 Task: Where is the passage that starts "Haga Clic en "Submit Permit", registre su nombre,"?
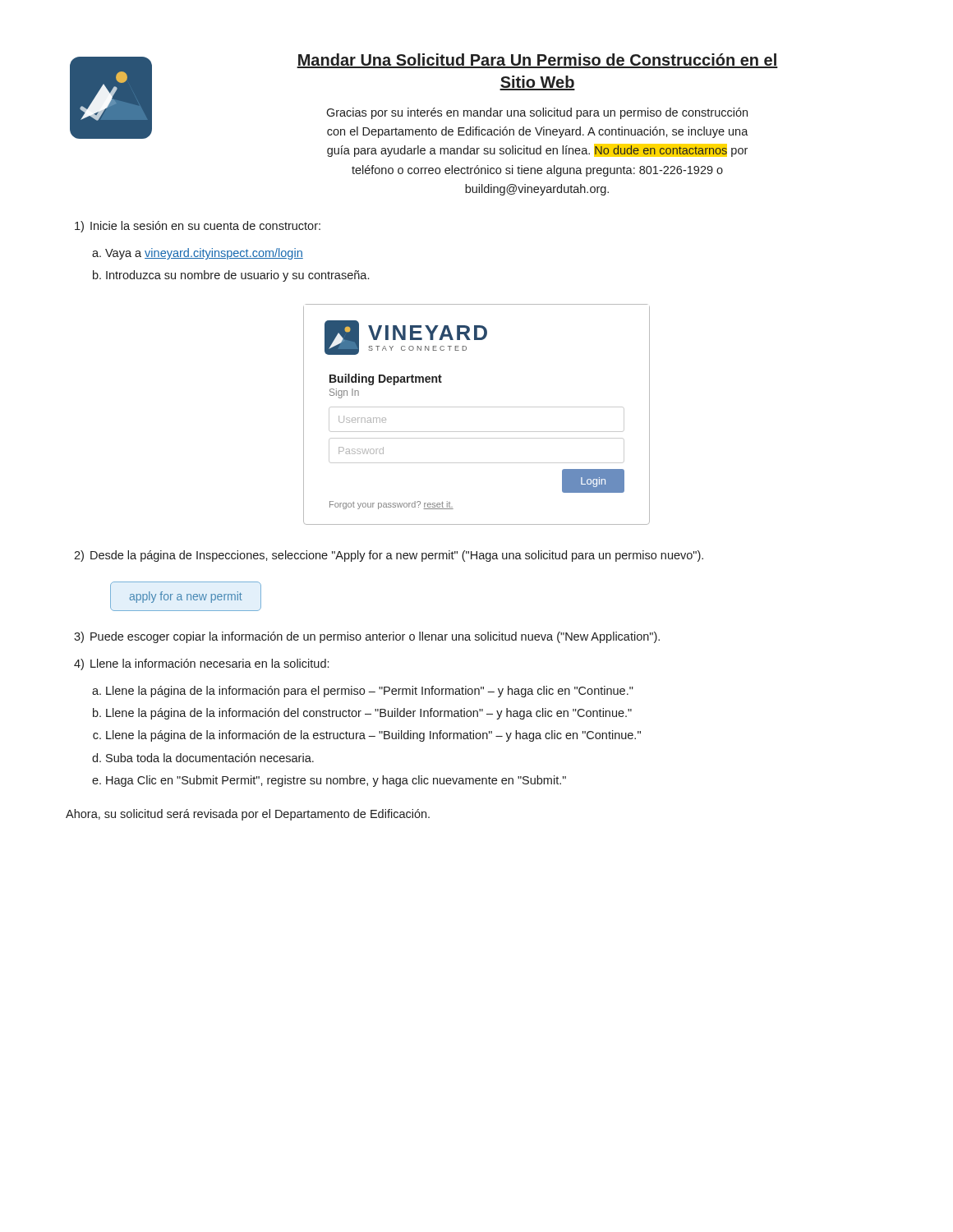(336, 780)
